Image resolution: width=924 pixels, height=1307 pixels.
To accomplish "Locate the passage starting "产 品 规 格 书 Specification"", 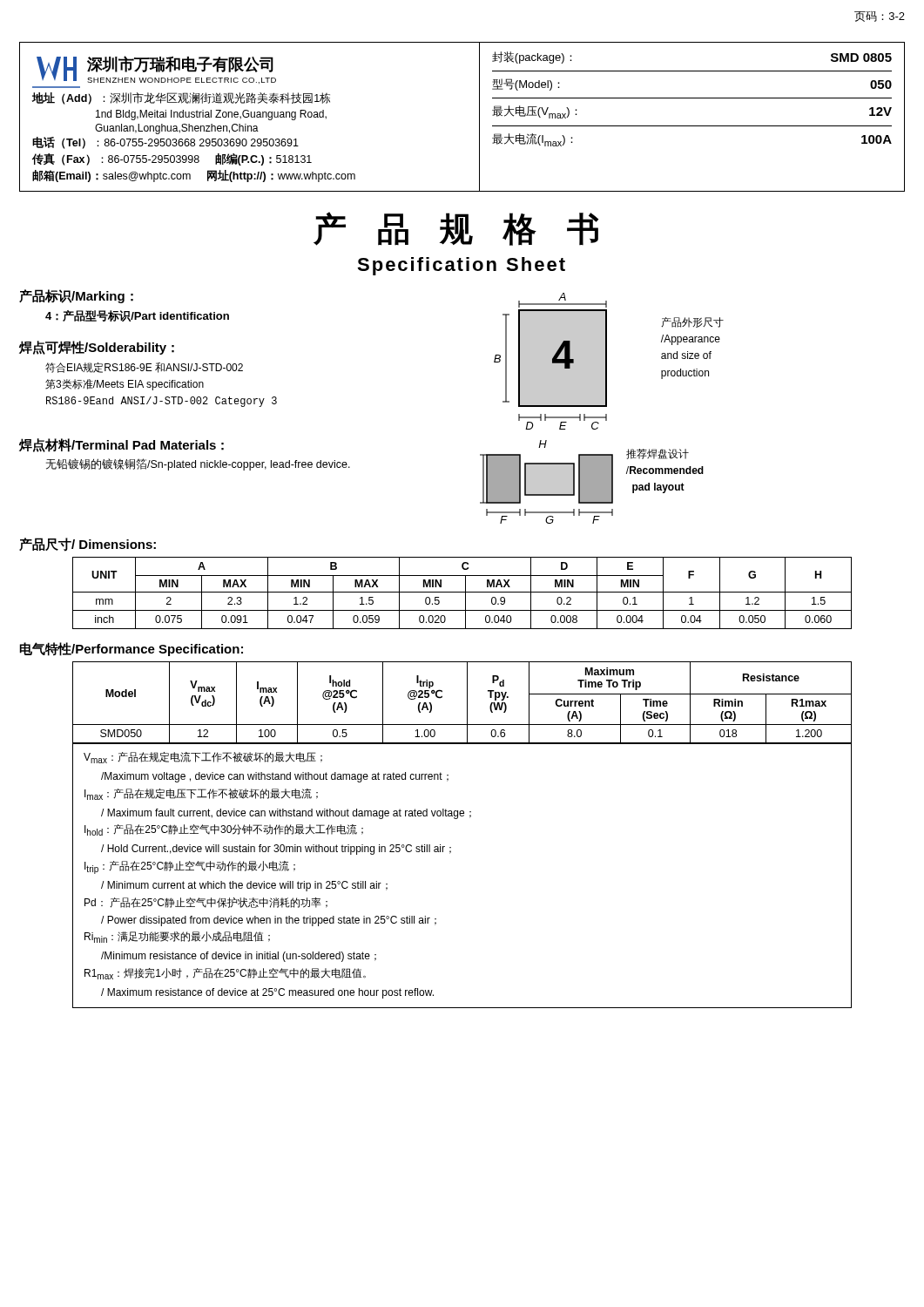I will (x=462, y=242).
